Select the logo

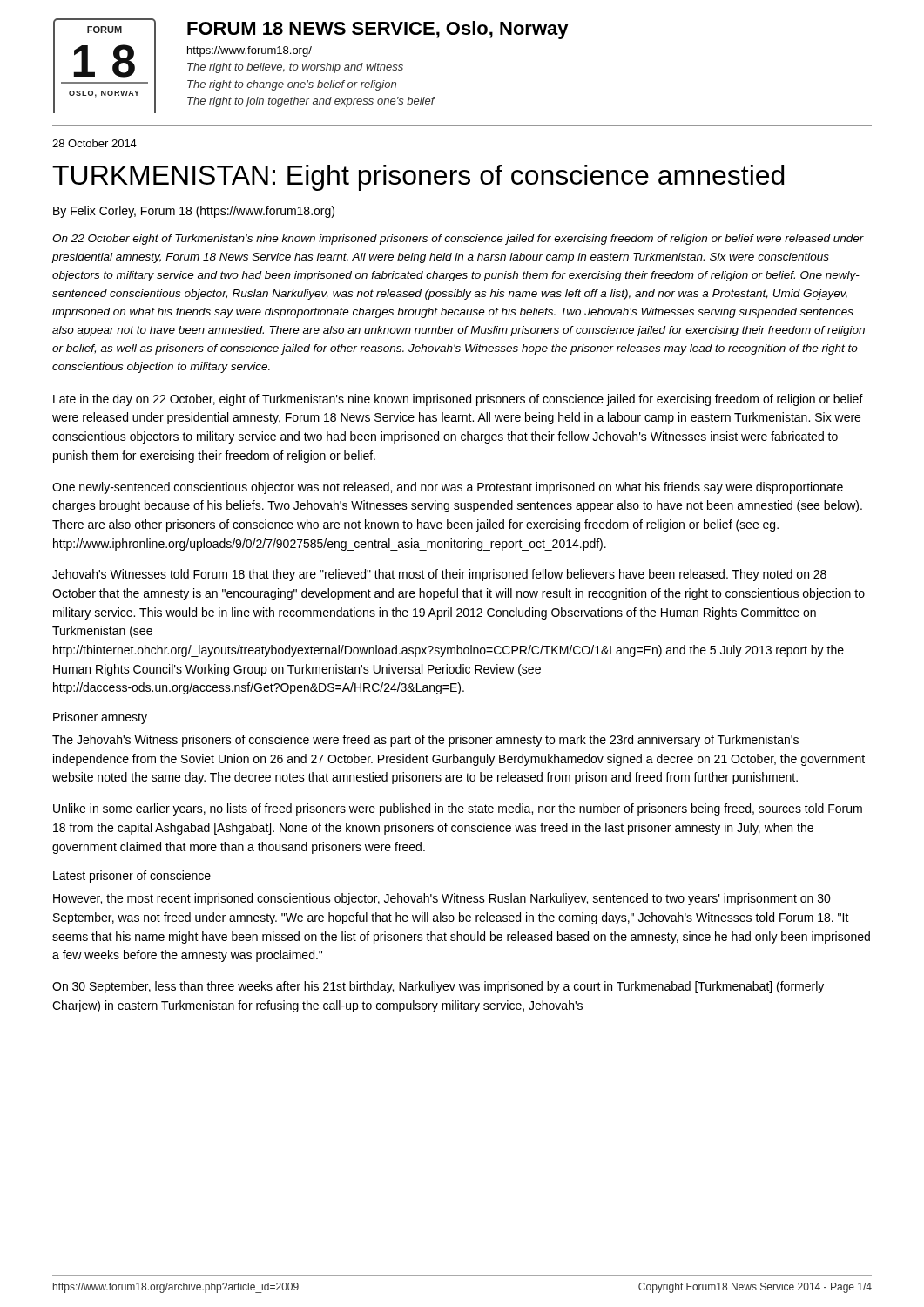coord(109,67)
